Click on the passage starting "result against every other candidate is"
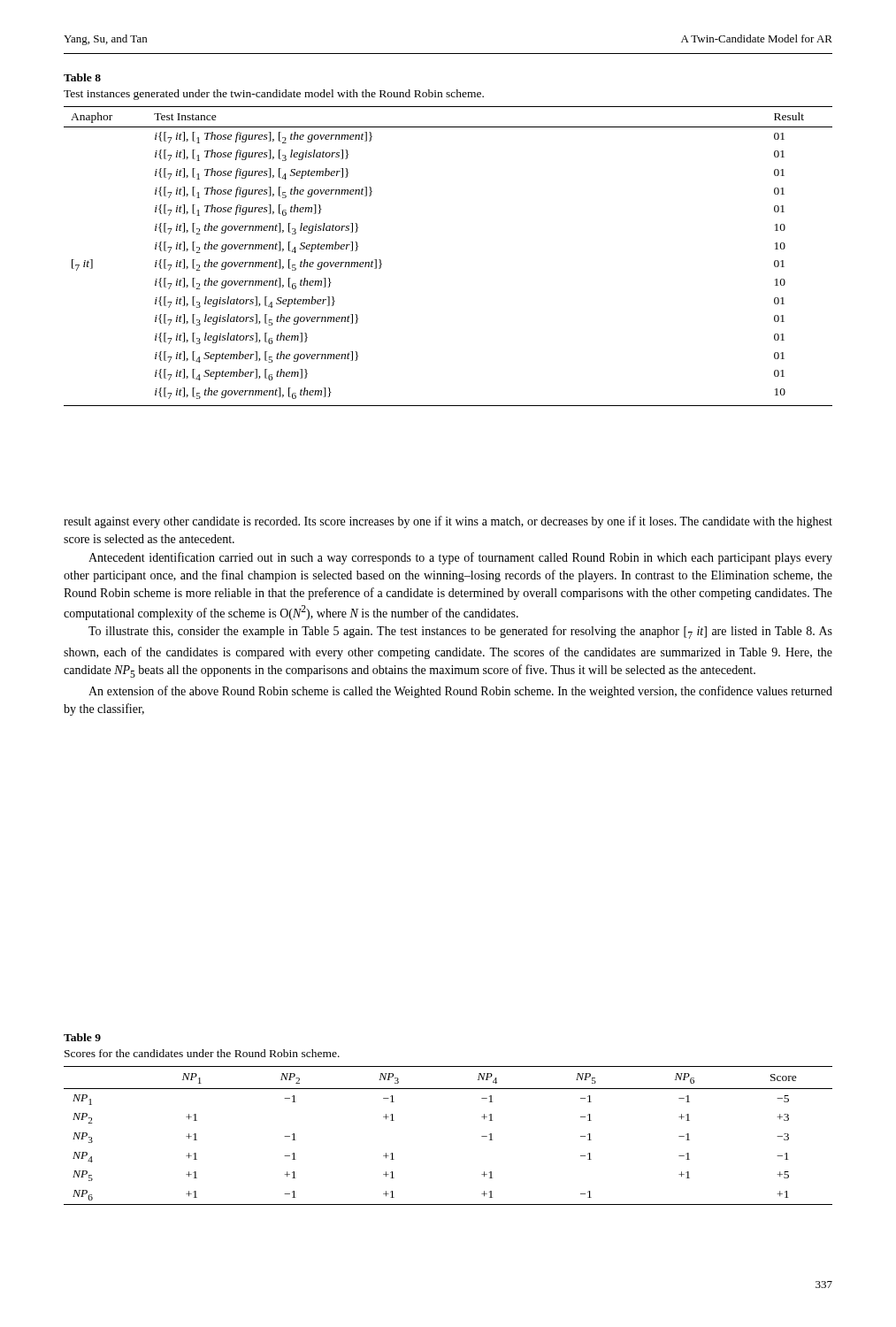Image resolution: width=896 pixels, height=1327 pixels. point(448,616)
